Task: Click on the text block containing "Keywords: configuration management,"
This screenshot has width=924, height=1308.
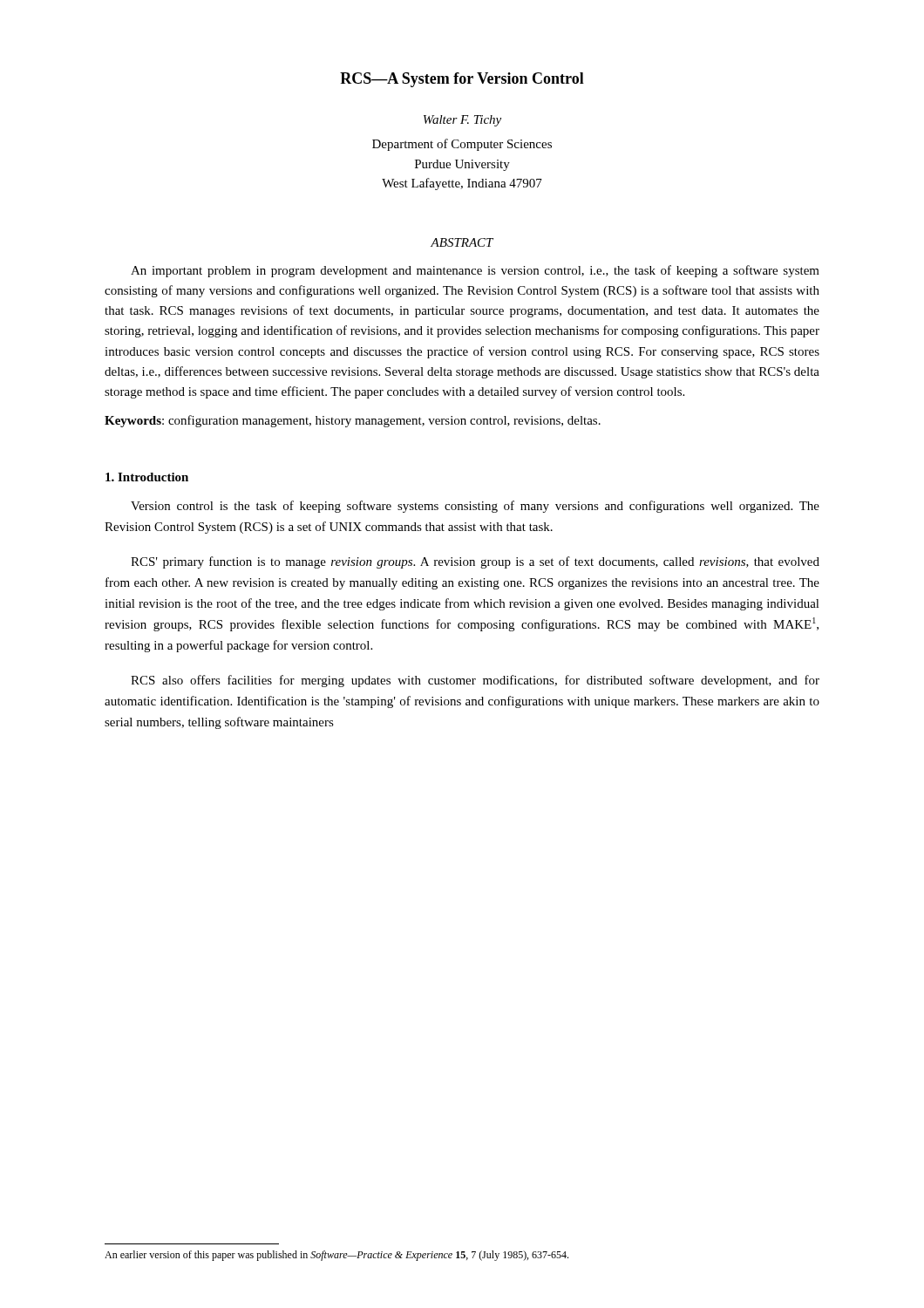Action: [x=353, y=421]
